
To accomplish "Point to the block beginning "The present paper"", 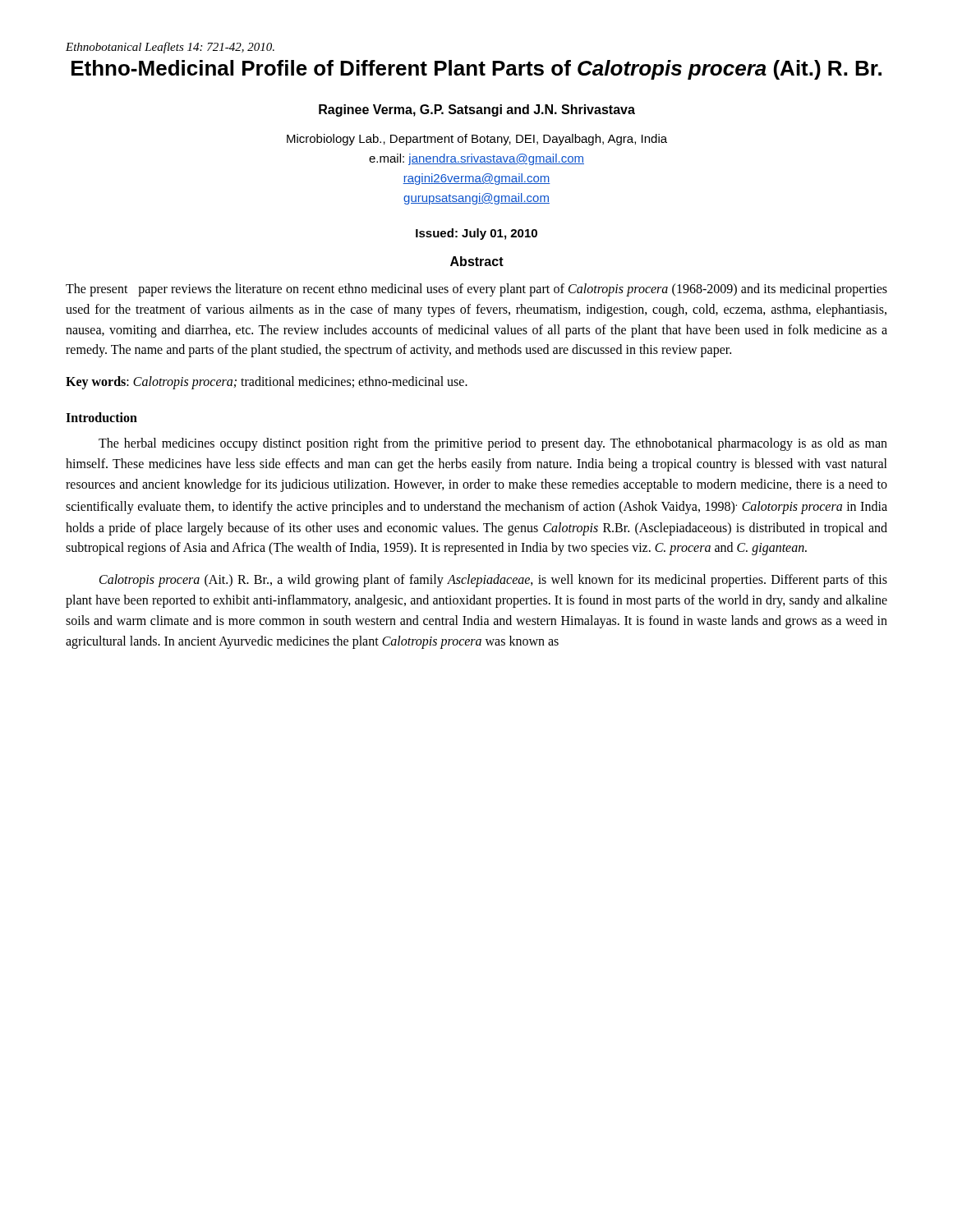I will click(x=476, y=320).
